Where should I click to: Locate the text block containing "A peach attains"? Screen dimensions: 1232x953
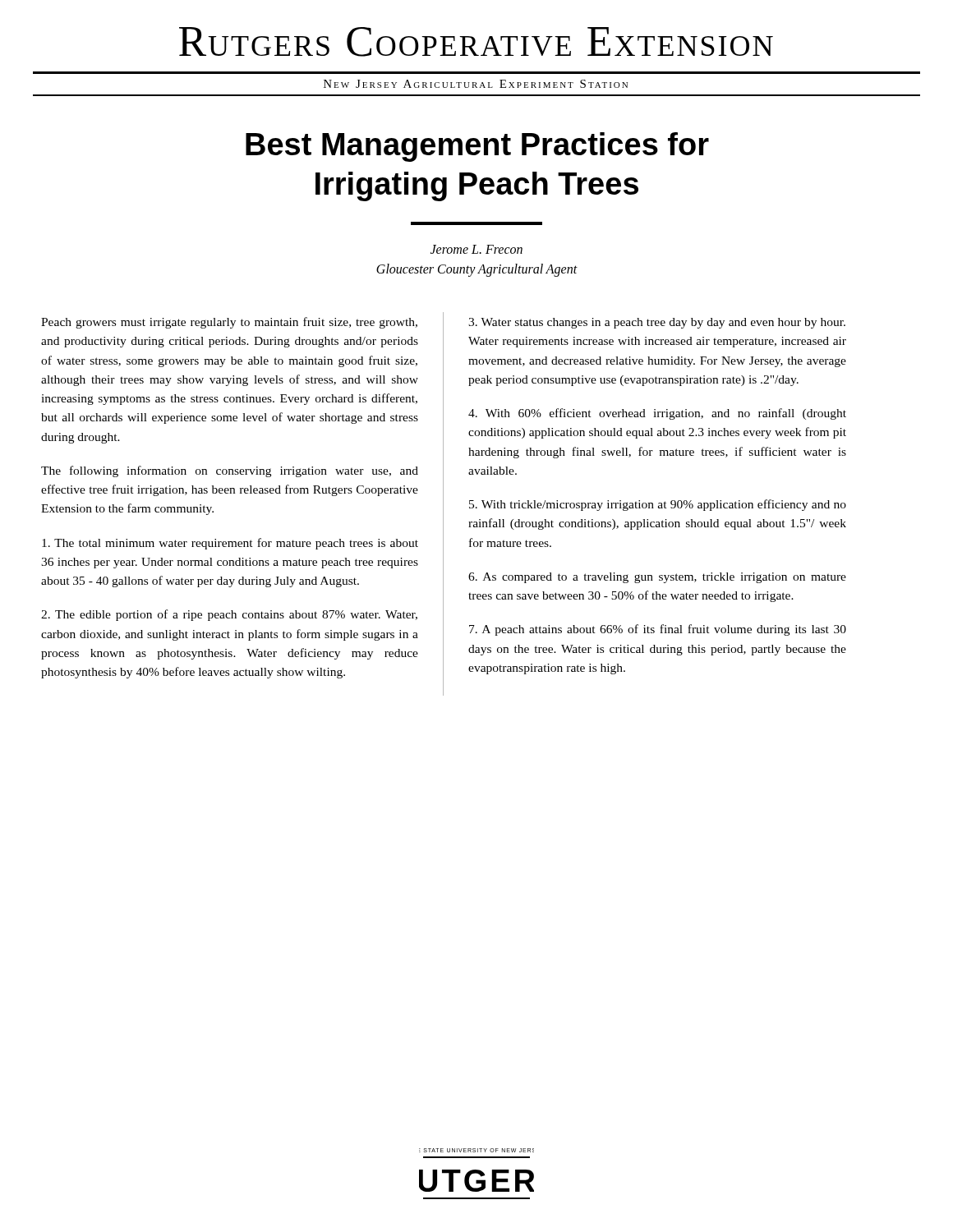pos(657,648)
